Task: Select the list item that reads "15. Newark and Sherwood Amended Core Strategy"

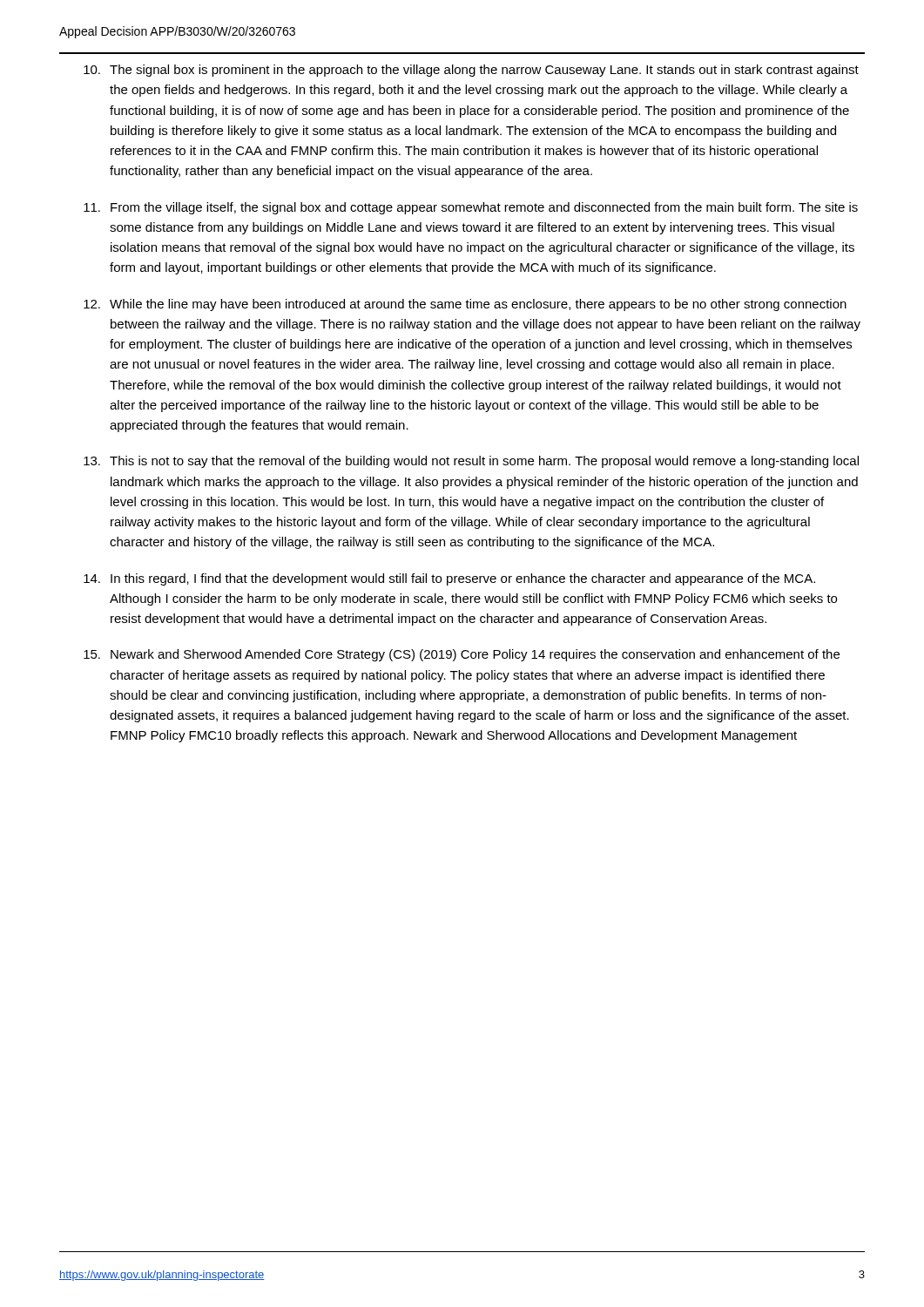Action: tap(462, 695)
